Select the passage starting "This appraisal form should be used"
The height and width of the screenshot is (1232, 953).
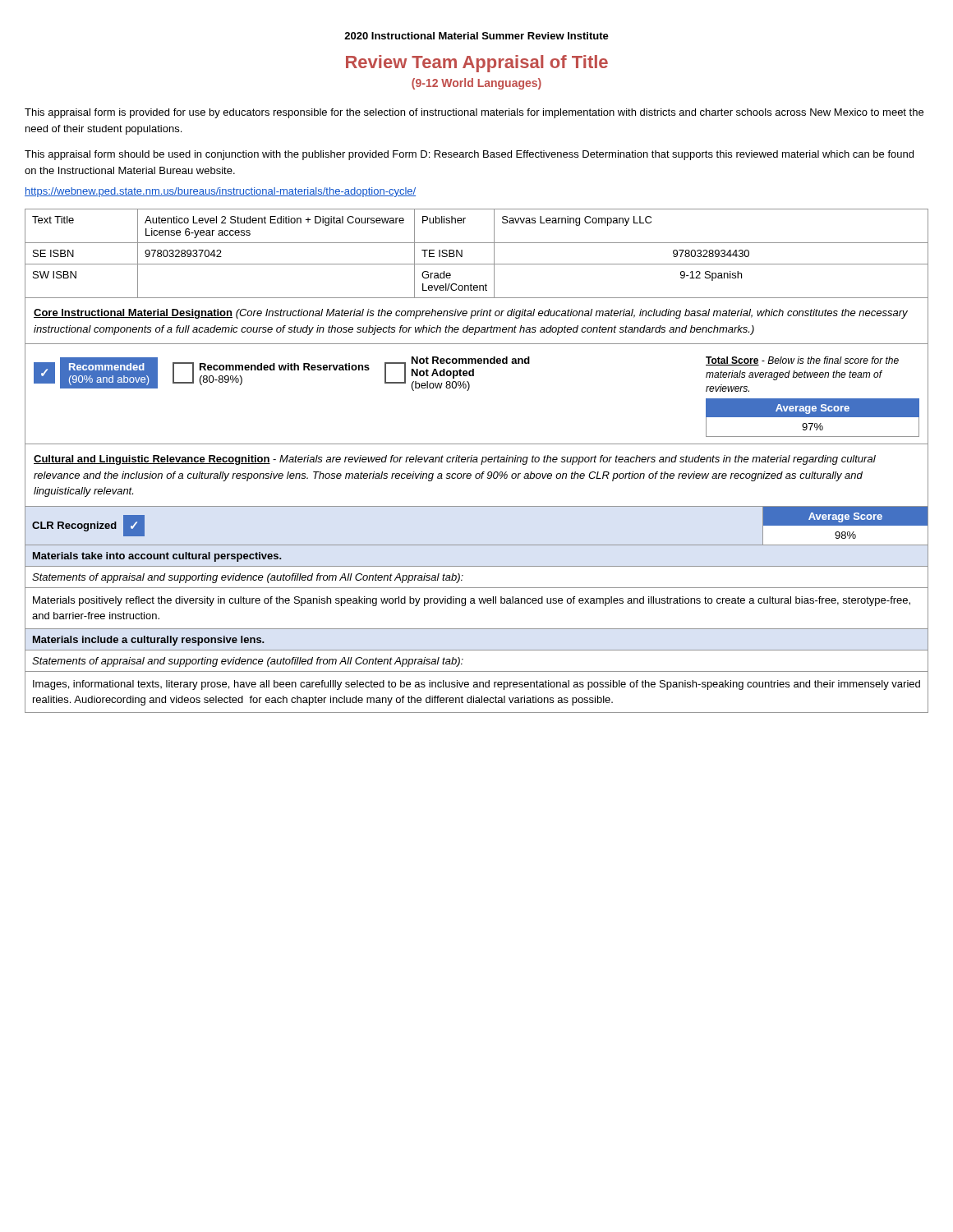pos(469,162)
